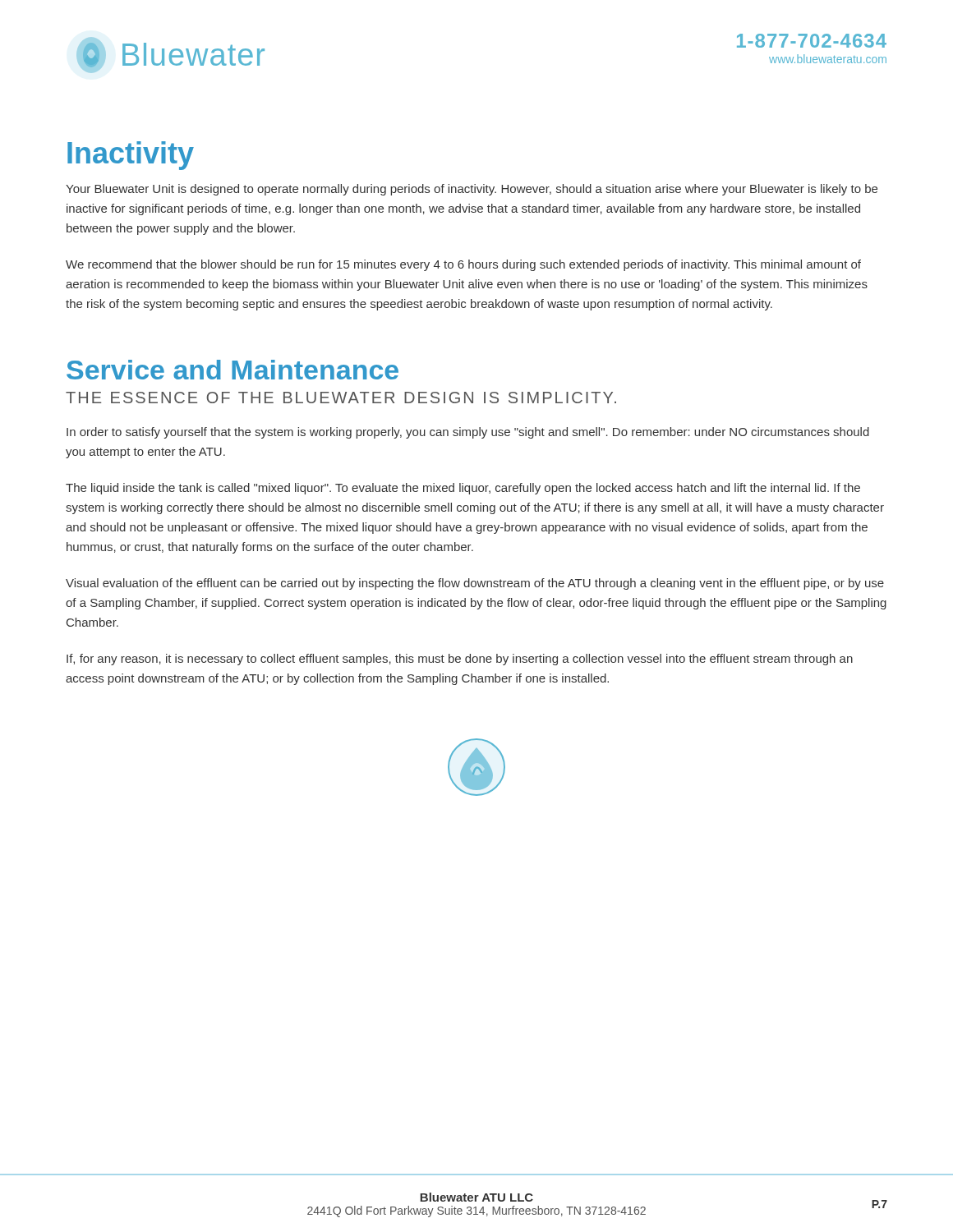Navigate to the block starting "If, for any reason,"
The height and width of the screenshot is (1232, 953).
point(459,668)
